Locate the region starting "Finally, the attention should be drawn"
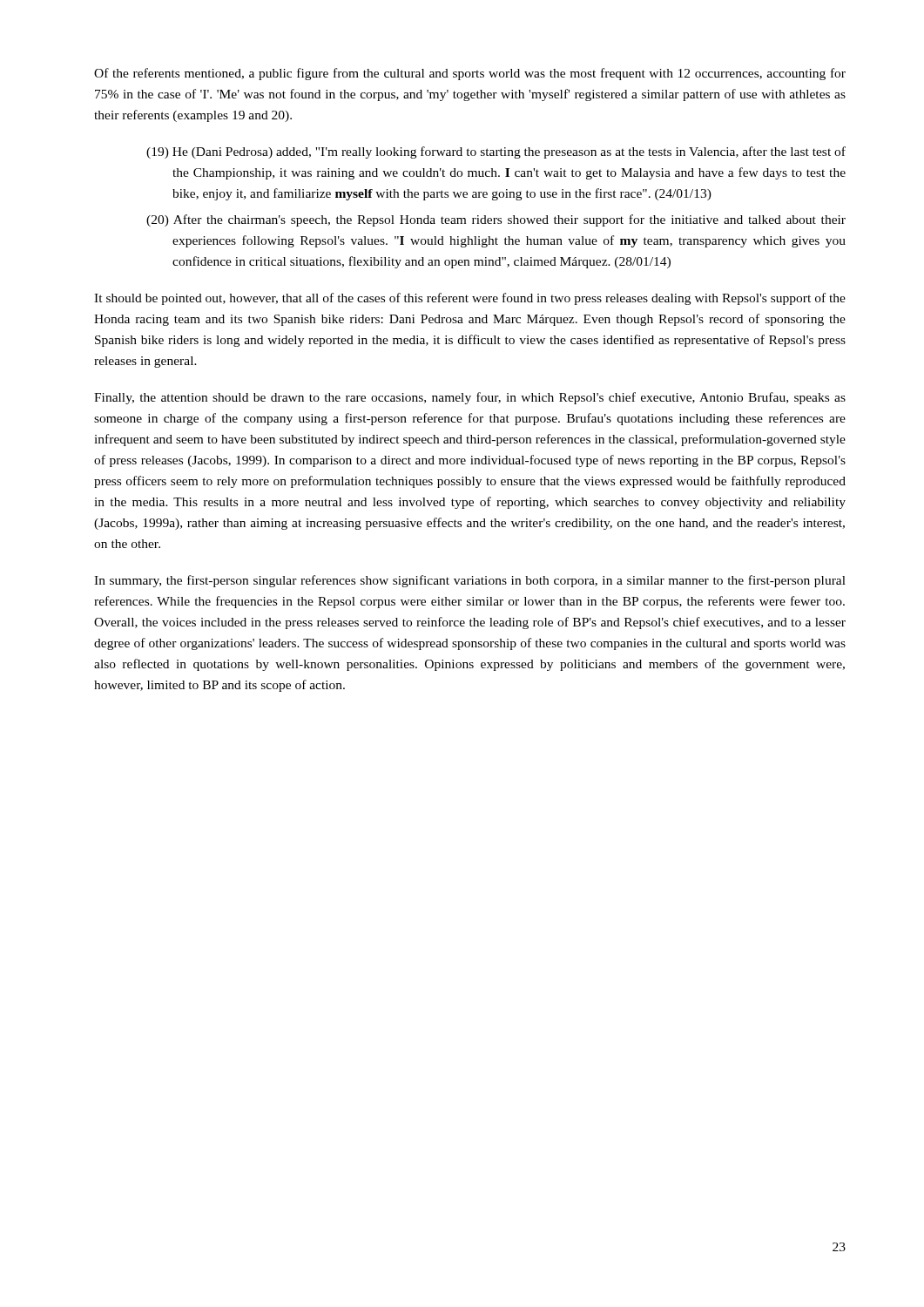 [x=470, y=471]
